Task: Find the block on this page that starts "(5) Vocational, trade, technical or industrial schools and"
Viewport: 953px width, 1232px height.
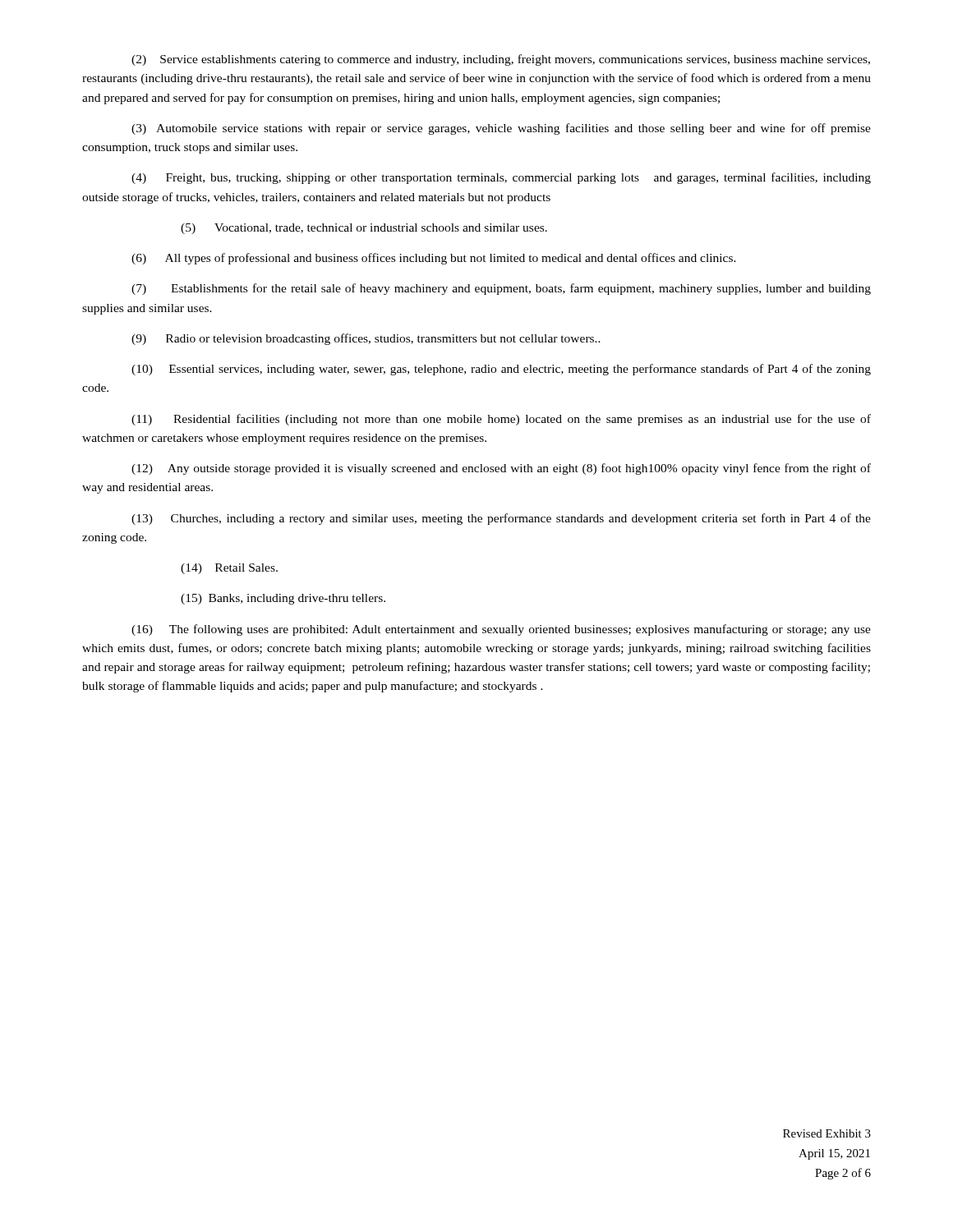Action: (364, 227)
